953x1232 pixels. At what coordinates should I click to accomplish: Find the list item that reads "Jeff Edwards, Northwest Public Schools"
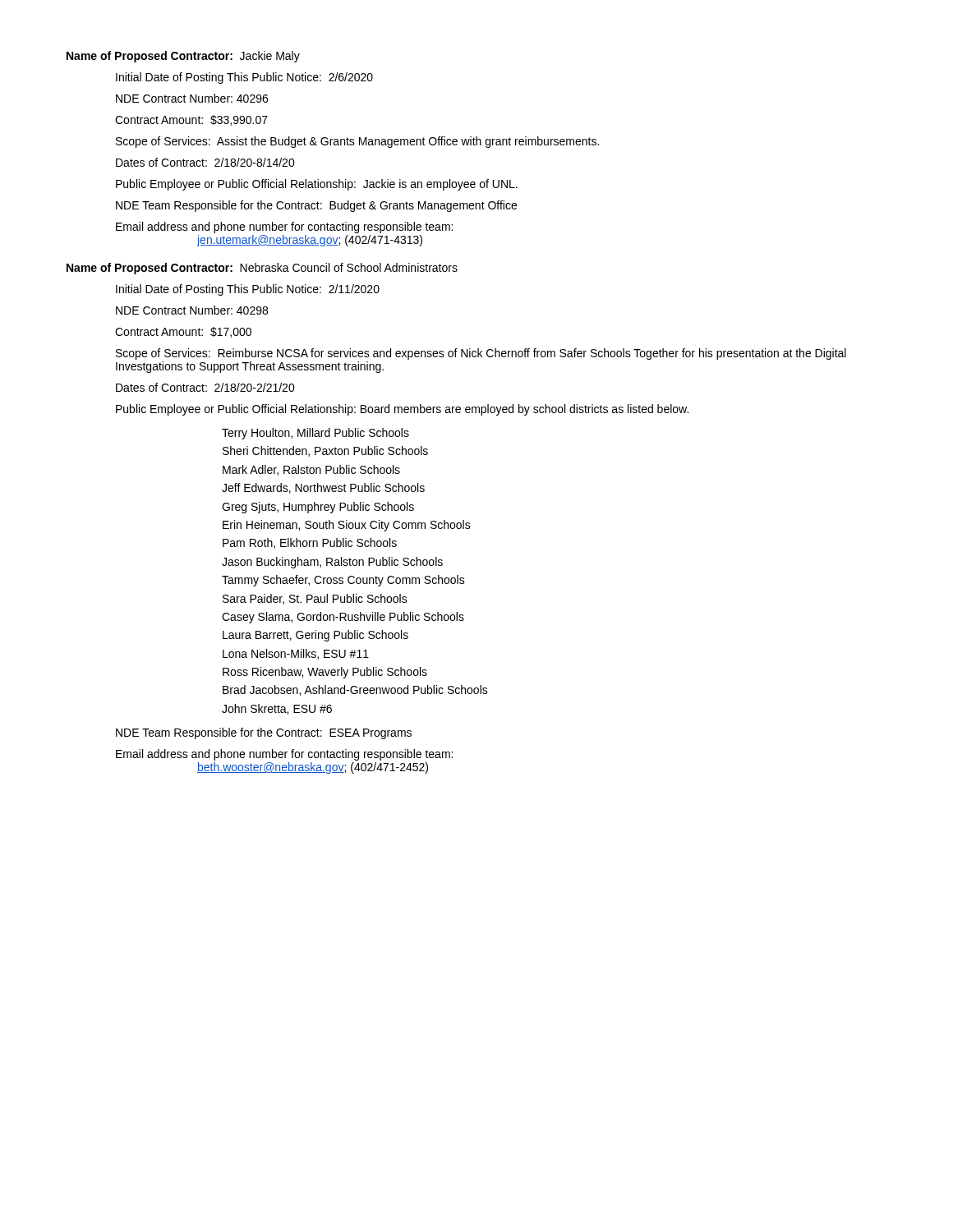coord(323,488)
